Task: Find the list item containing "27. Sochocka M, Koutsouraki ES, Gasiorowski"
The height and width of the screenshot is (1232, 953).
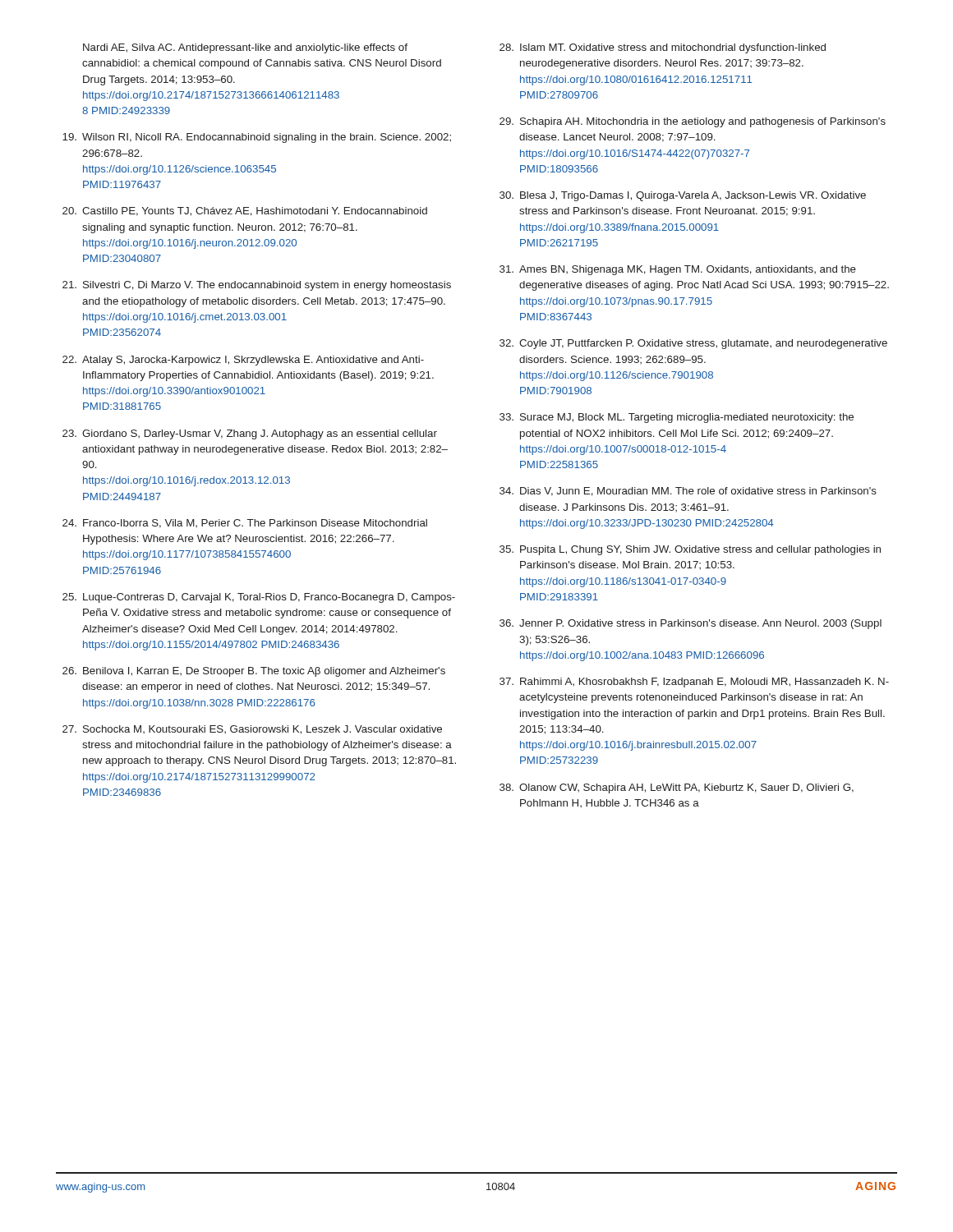Action: (258, 761)
